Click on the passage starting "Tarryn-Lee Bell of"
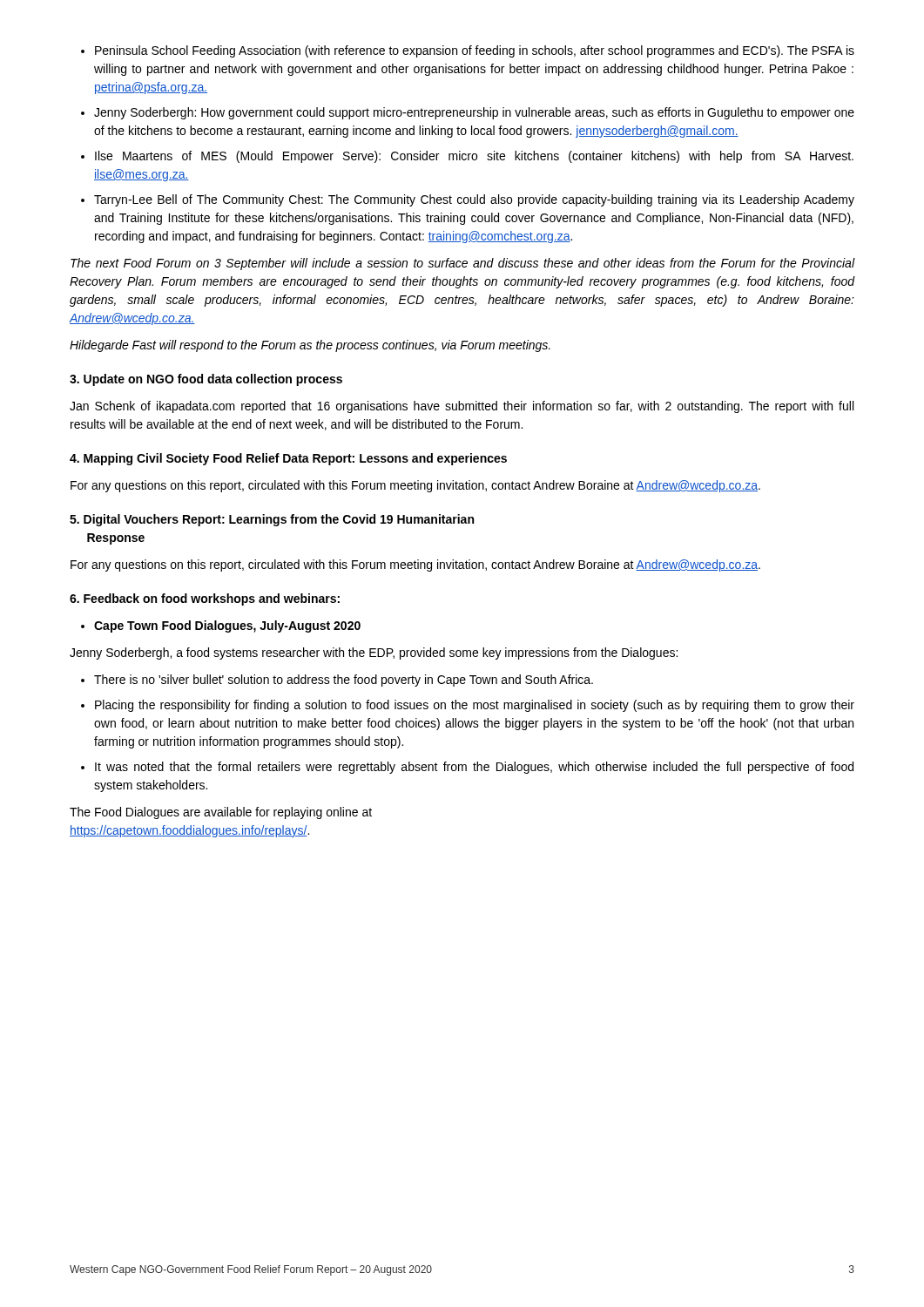 [x=474, y=218]
